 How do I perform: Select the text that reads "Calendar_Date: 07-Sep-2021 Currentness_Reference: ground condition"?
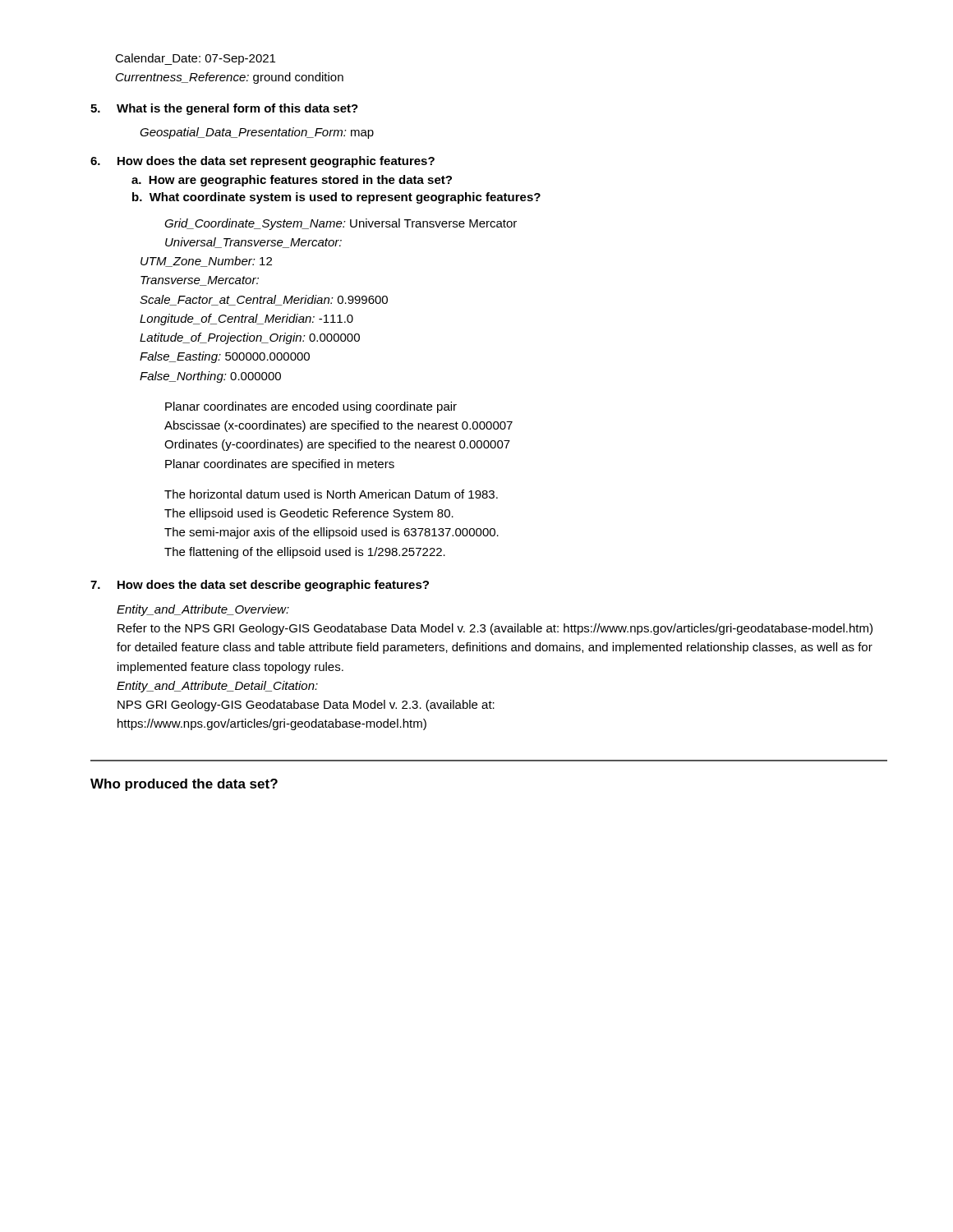point(229,67)
